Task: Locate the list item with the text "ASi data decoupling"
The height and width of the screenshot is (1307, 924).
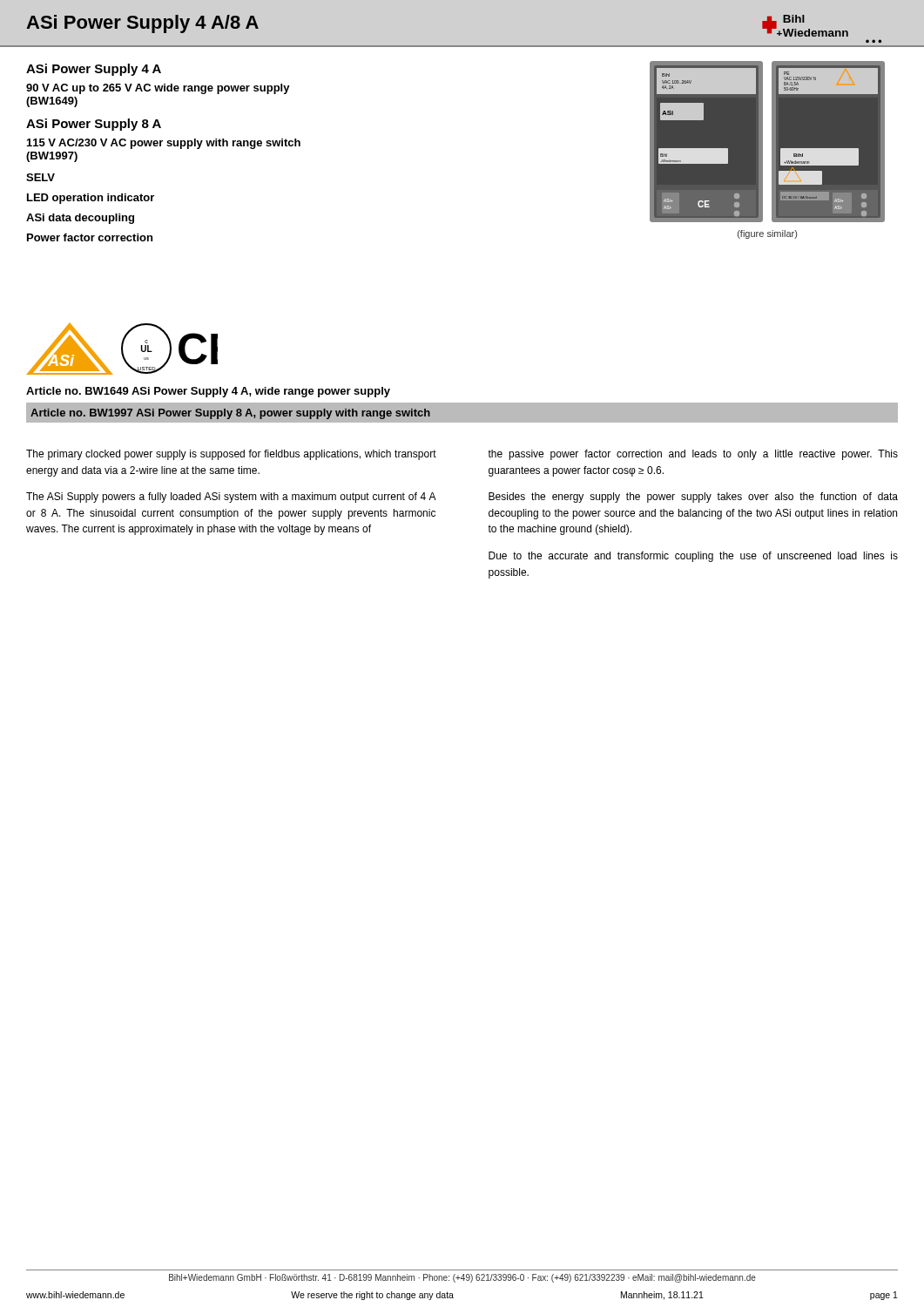Action: coord(81,217)
